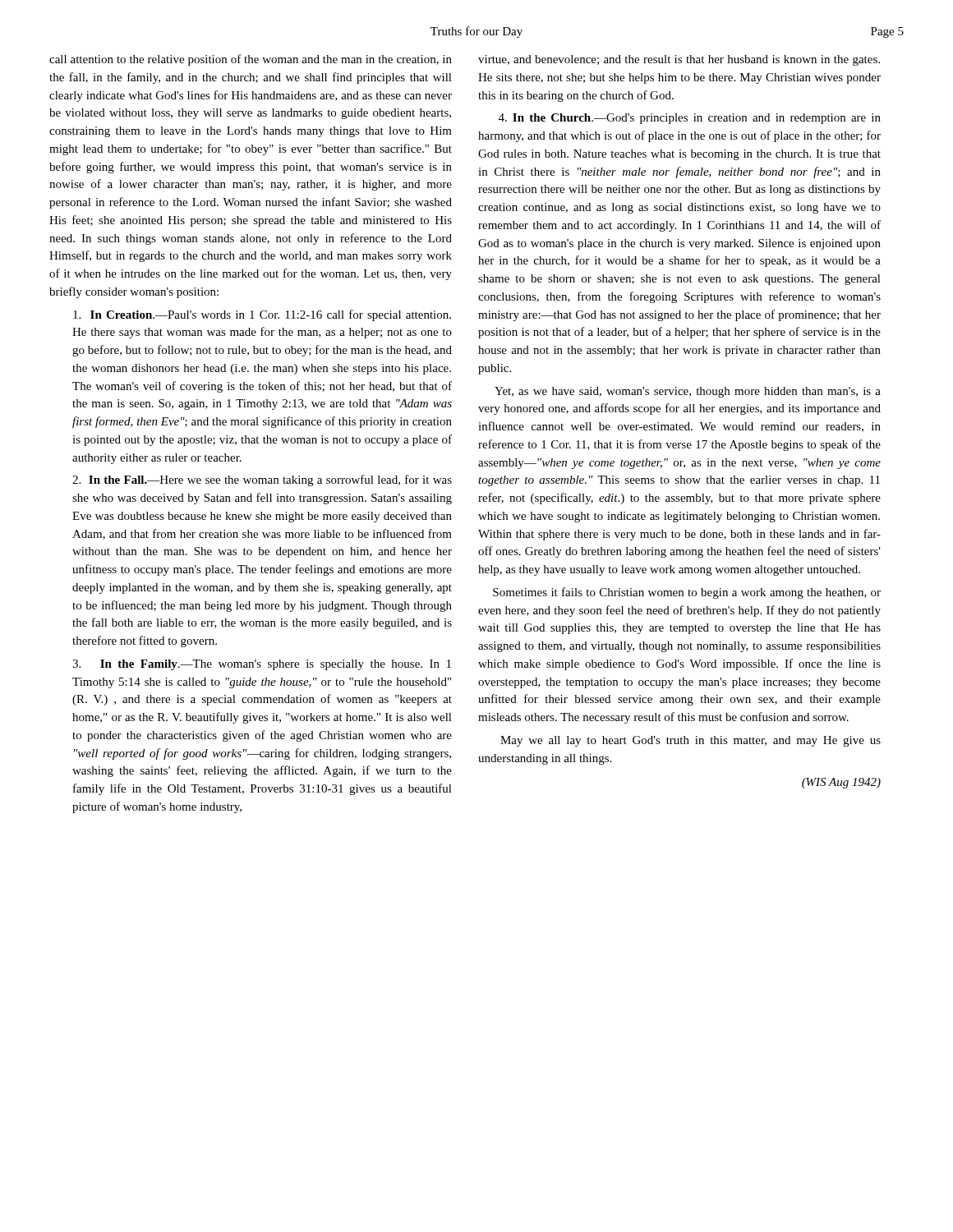This screenshot has width=953, height=1232.
Task: Point to the block beginning "May we all lay"
Action: point(679,749)
